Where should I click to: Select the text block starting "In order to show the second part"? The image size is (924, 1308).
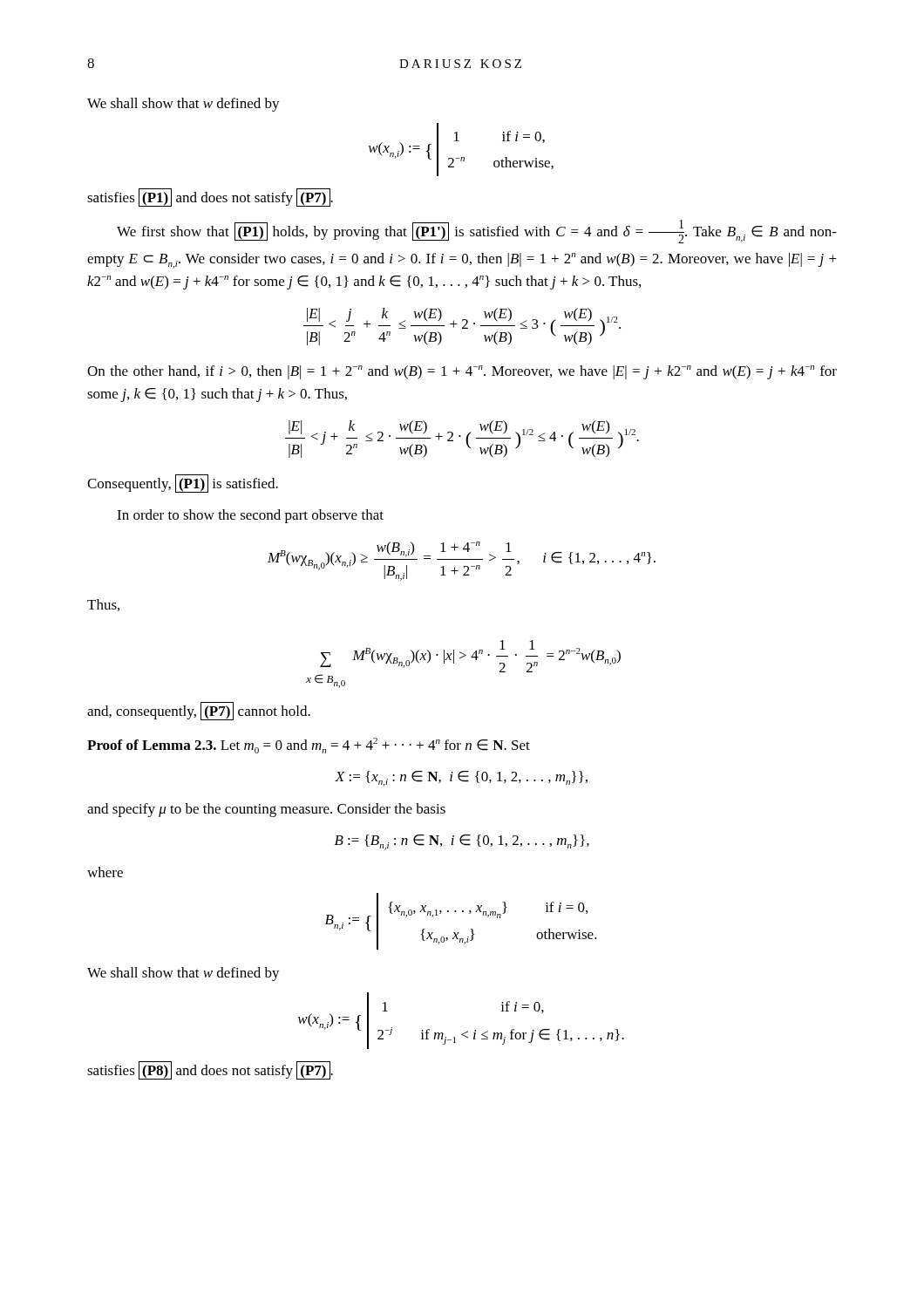250,515
